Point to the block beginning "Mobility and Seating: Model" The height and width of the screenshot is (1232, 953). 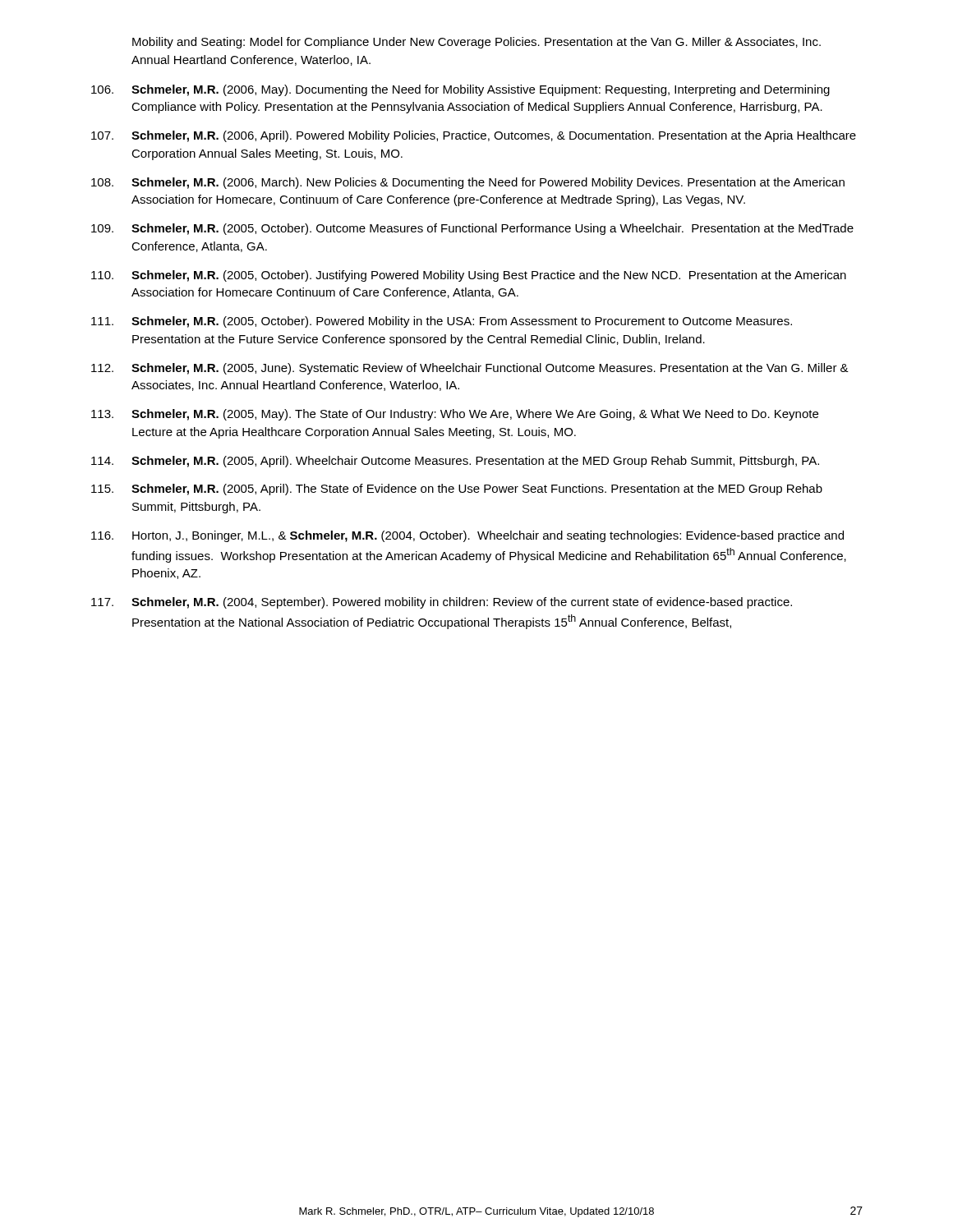(x=477, y=50)
